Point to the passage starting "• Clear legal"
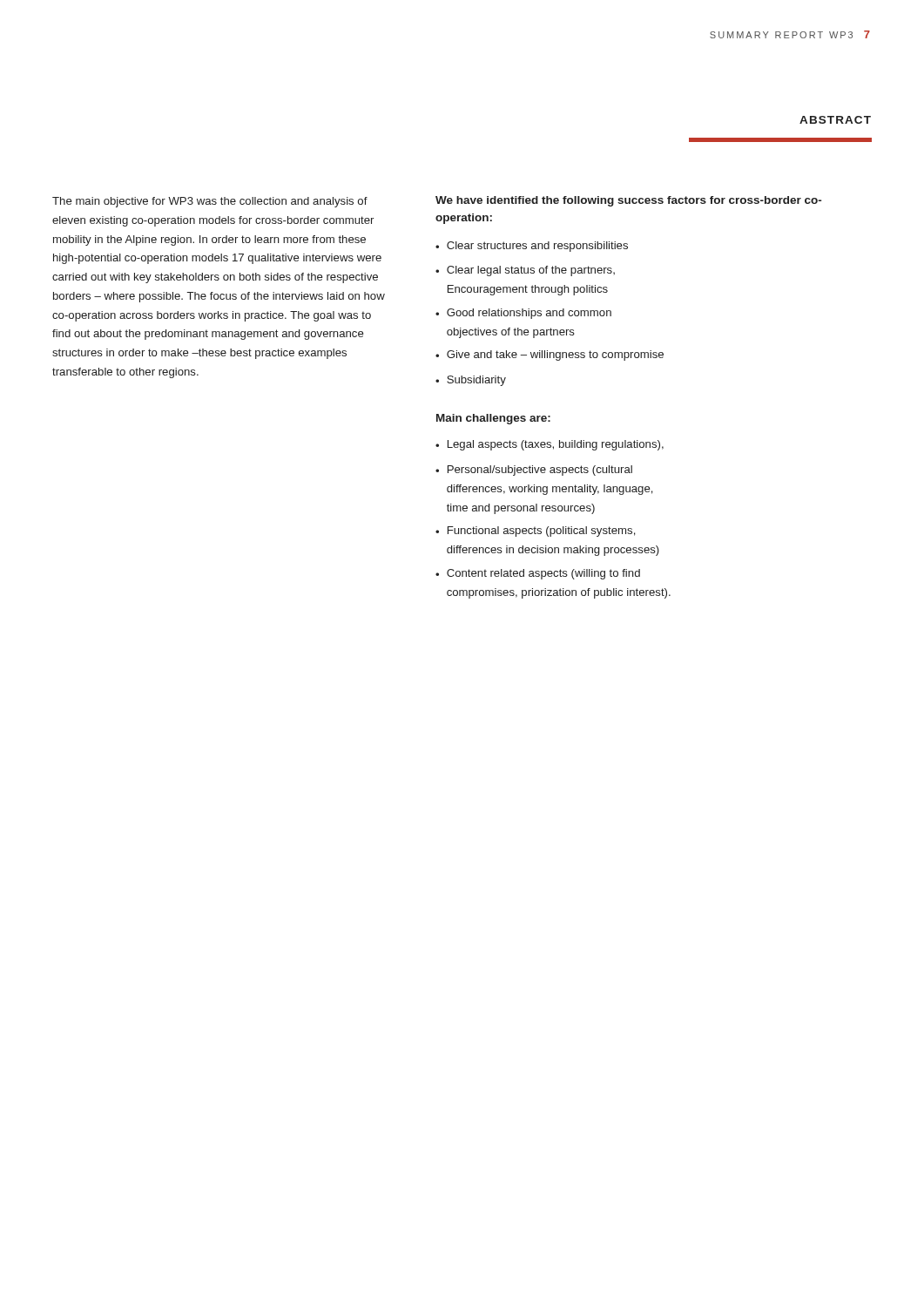Viewport: 924px width, 1307px height. [526, 280]
